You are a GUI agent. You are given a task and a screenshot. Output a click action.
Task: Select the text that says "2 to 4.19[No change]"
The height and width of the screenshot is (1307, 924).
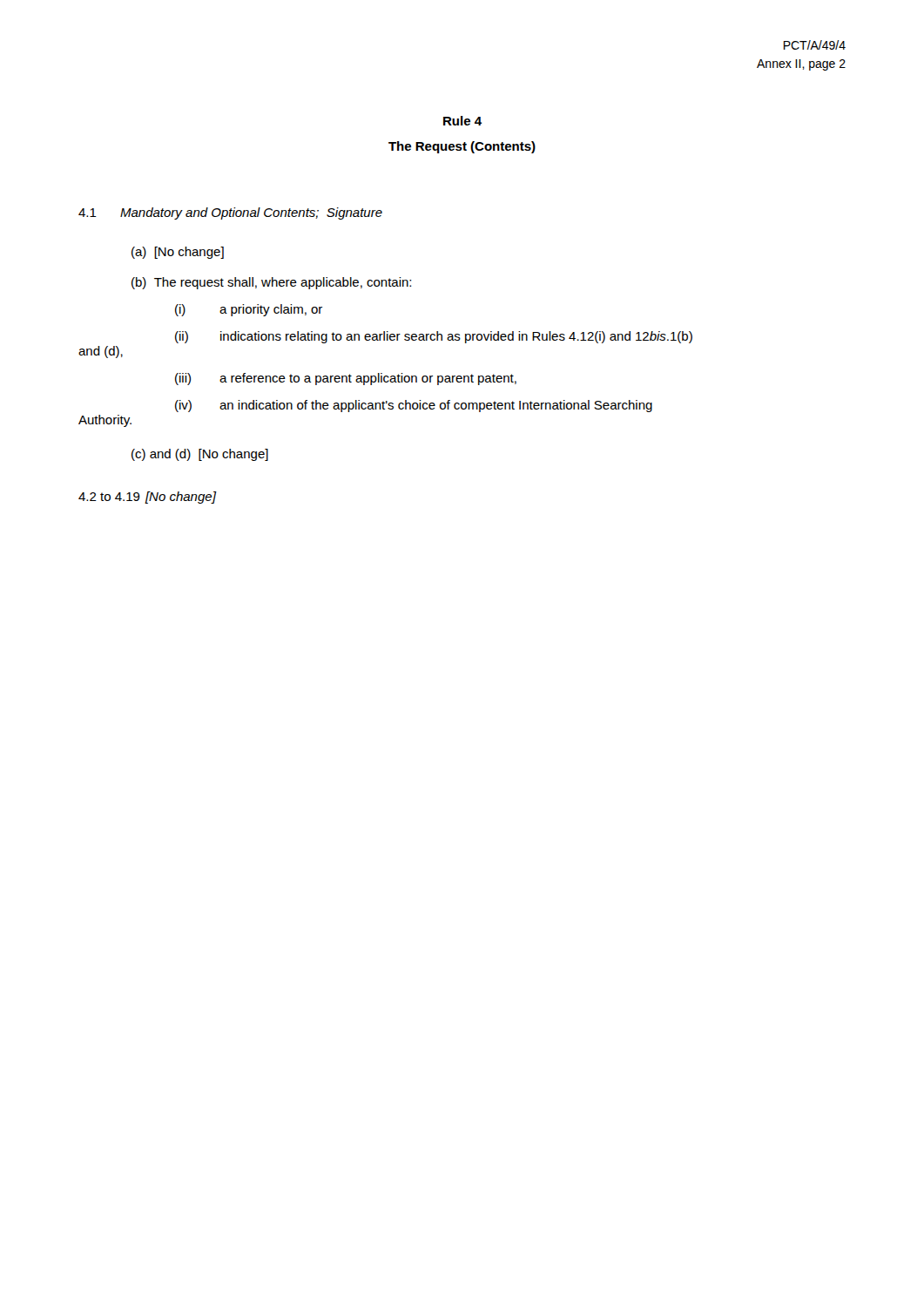(x=147, y=496)
